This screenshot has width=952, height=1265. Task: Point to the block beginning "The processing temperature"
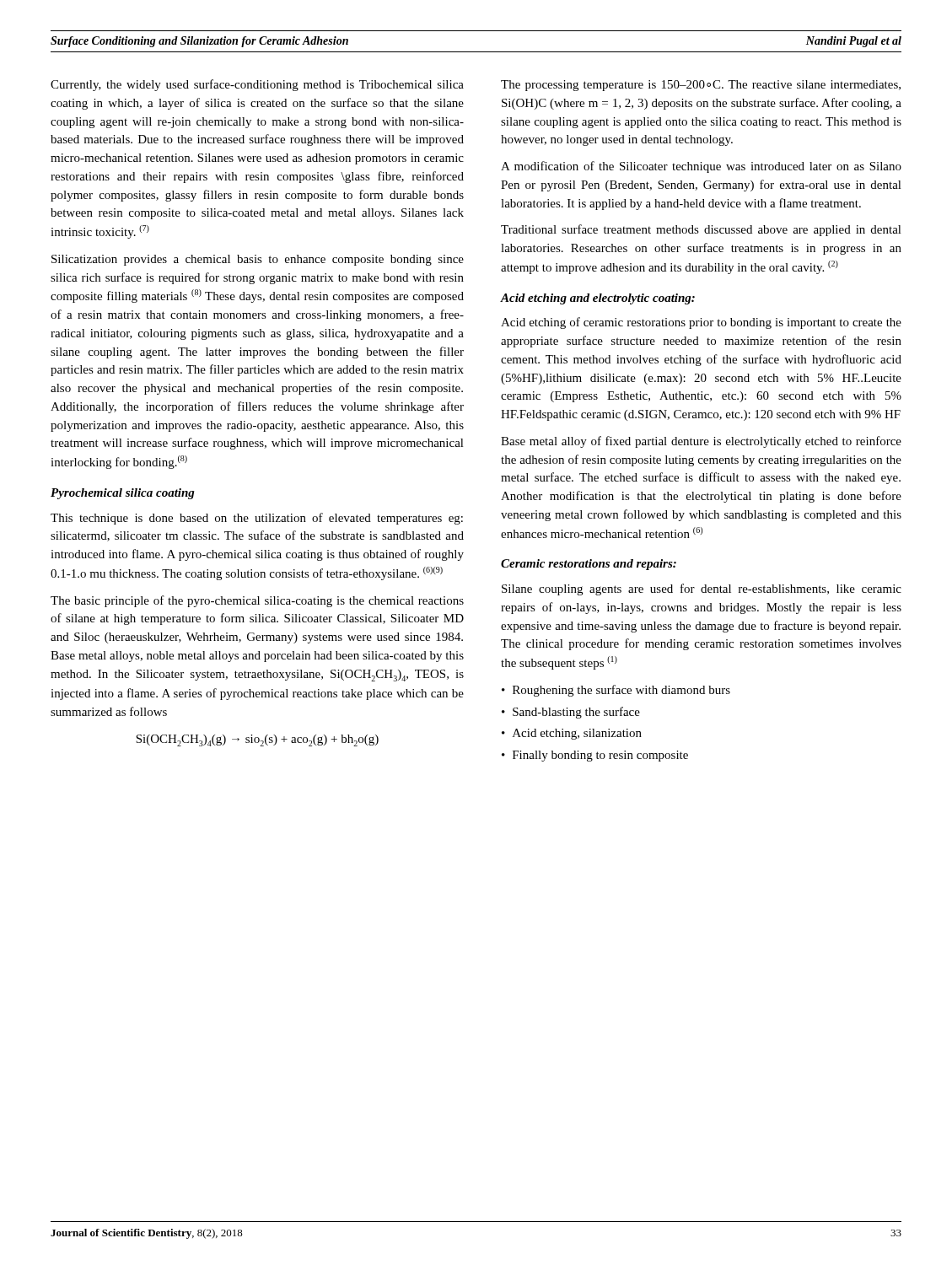pyautogui.click(x=701, y=113)
